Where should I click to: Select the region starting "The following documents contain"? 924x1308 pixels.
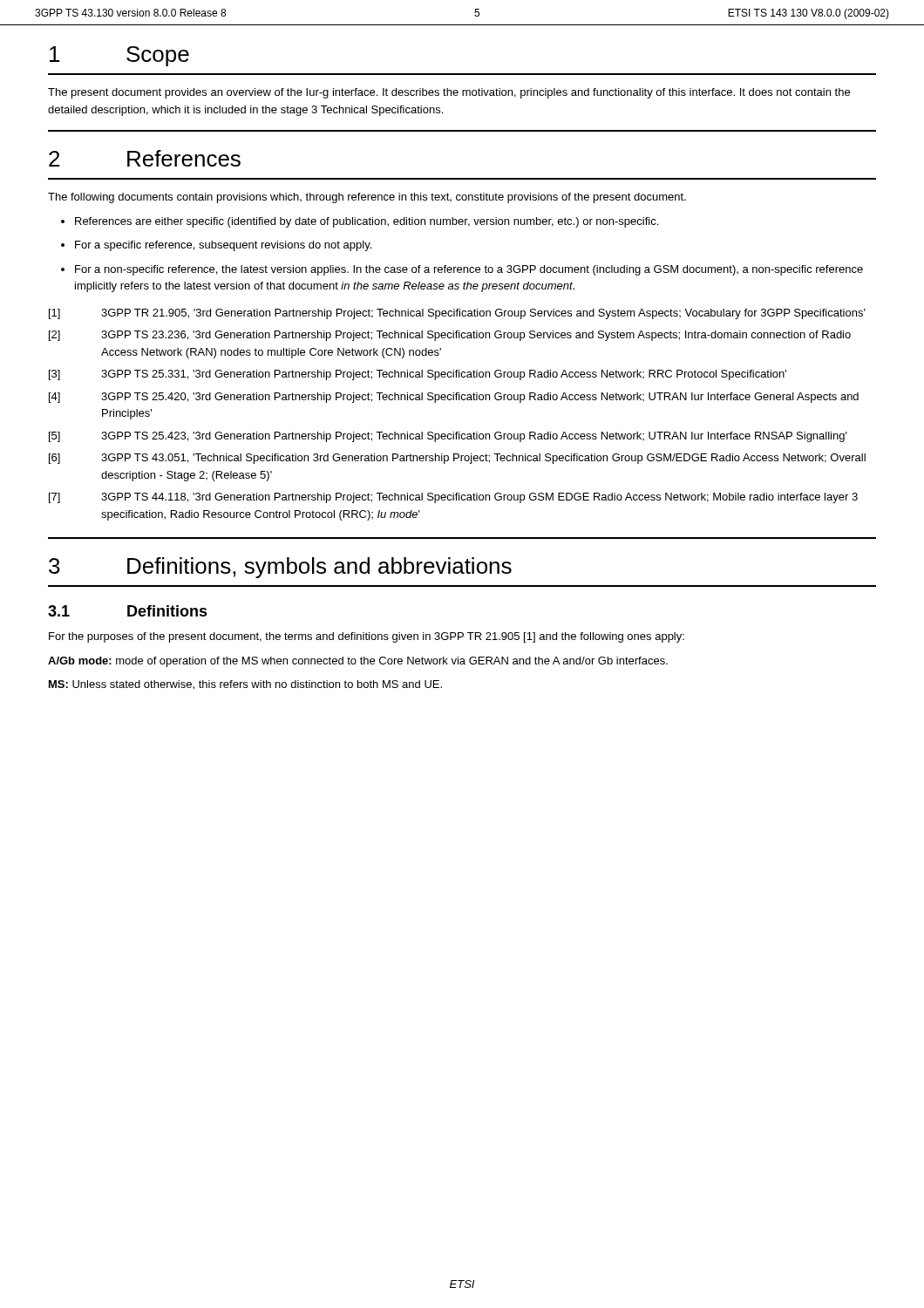[x=367, y=197]
